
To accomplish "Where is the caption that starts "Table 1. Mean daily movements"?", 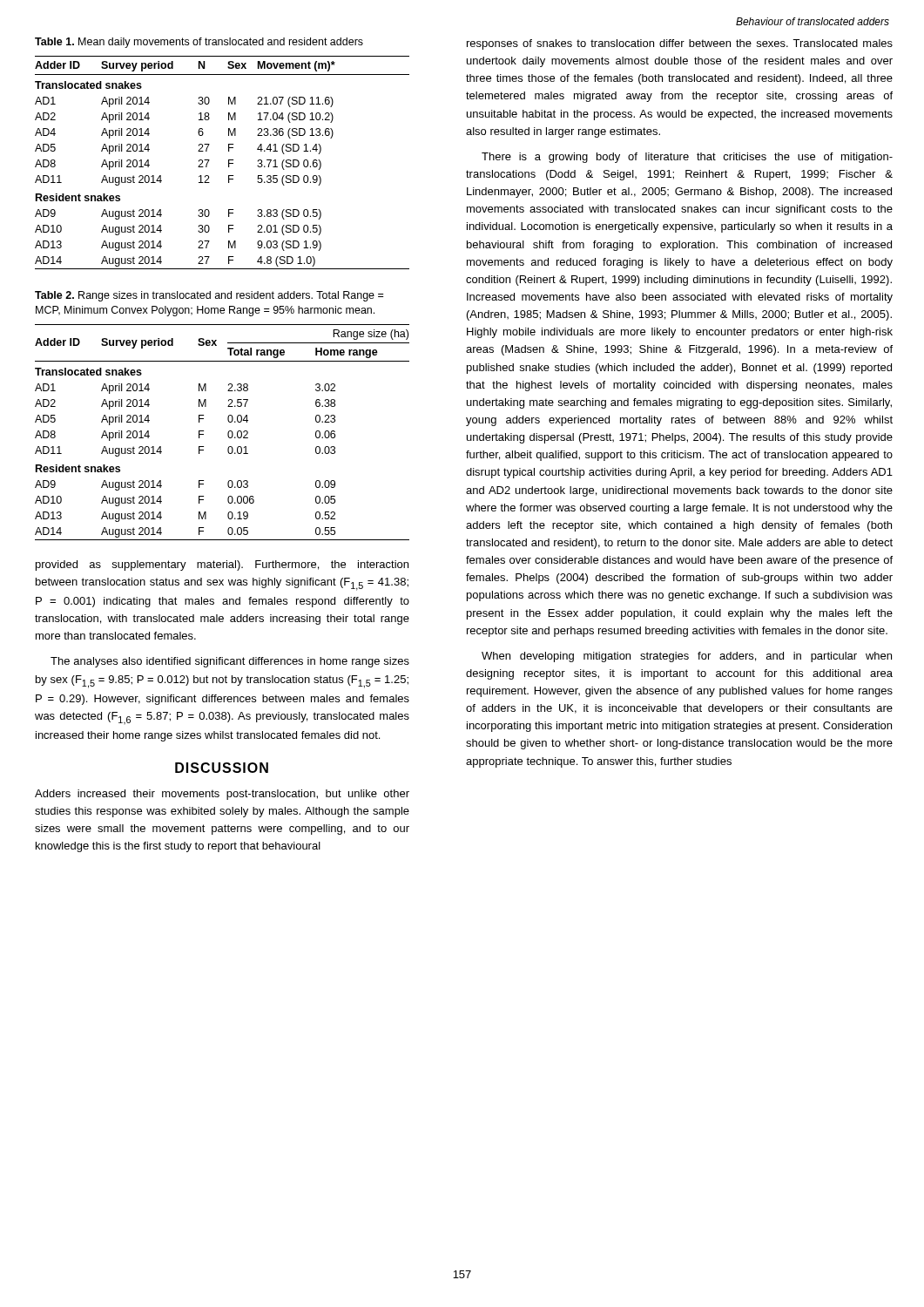I will (199, 42).
